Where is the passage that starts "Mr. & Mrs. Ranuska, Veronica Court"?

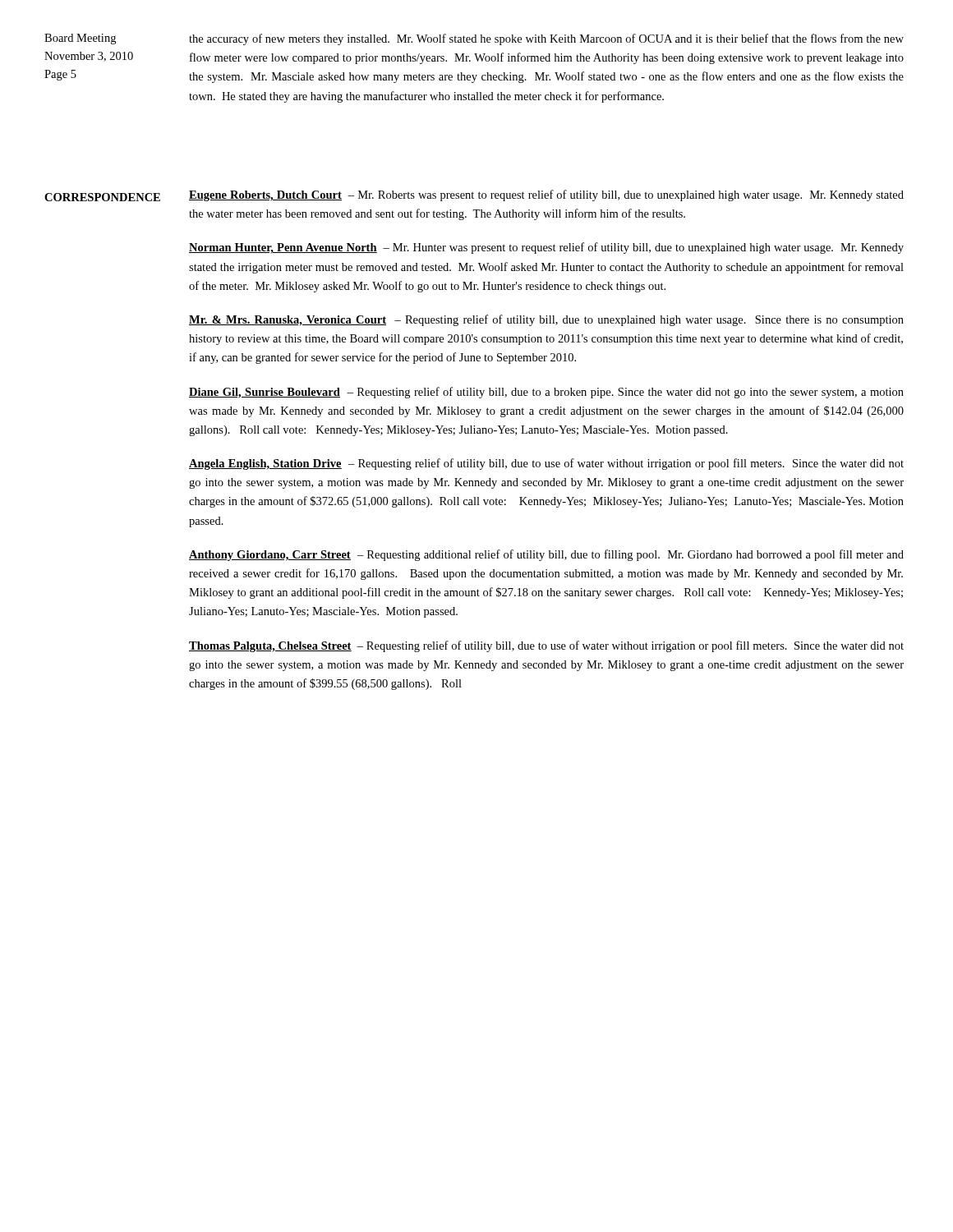click(x=546, y=338)
